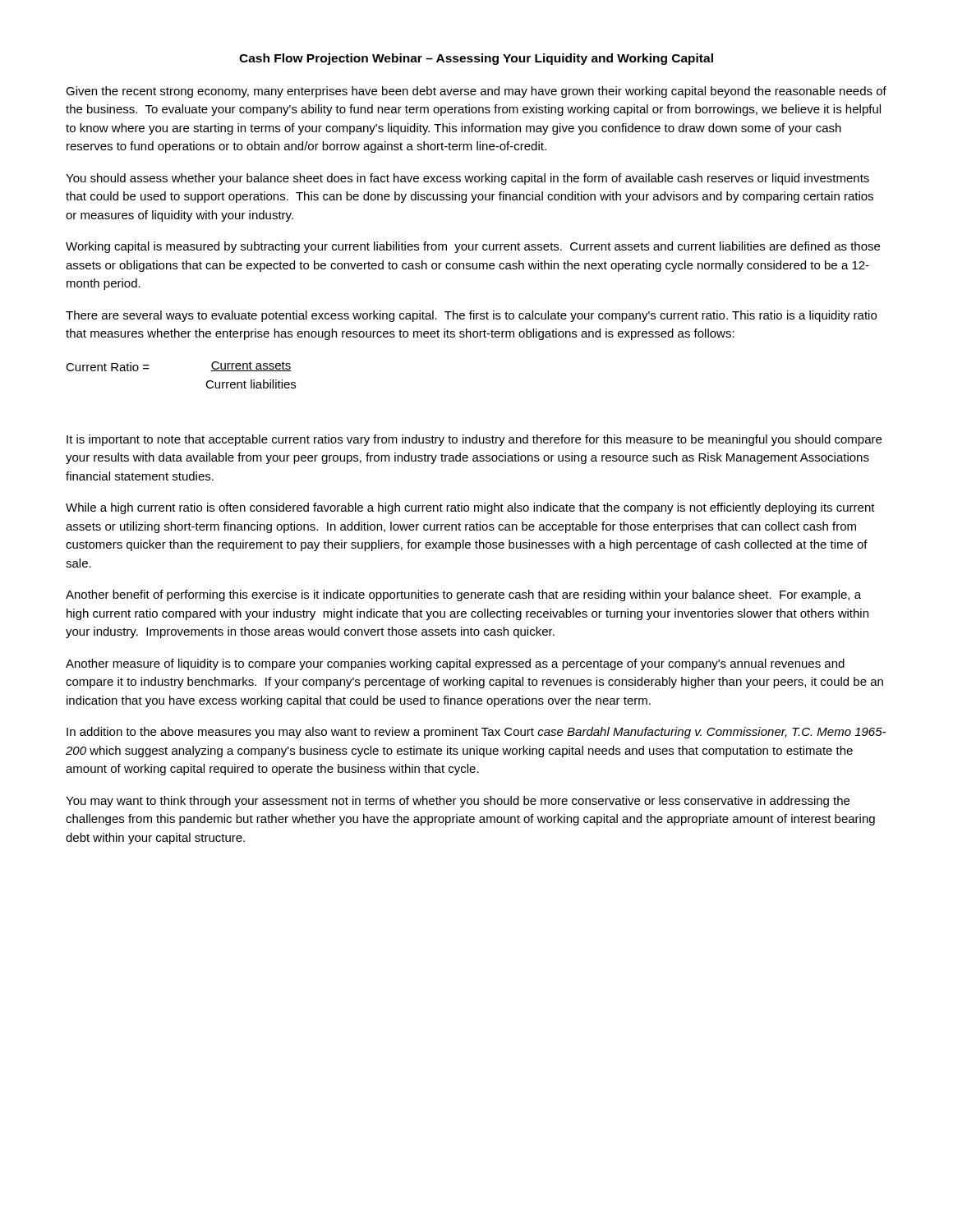Screen dimensions: 1232x953
Task: Locate the region starting "Given the recent strong economy, many enterprises have"
Action: (x=476, y=118)
